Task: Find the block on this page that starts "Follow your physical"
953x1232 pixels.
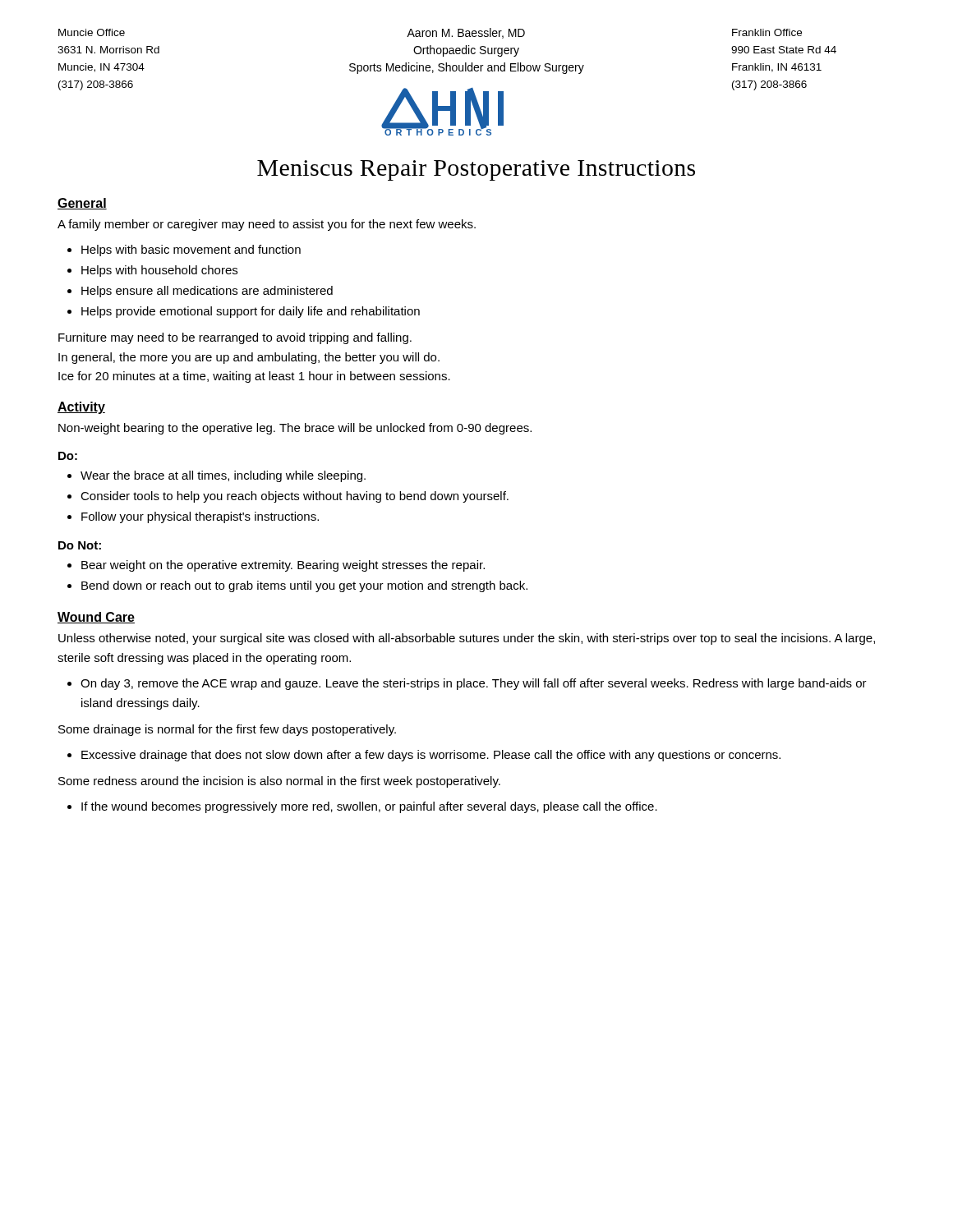Action: pos(200,516)
